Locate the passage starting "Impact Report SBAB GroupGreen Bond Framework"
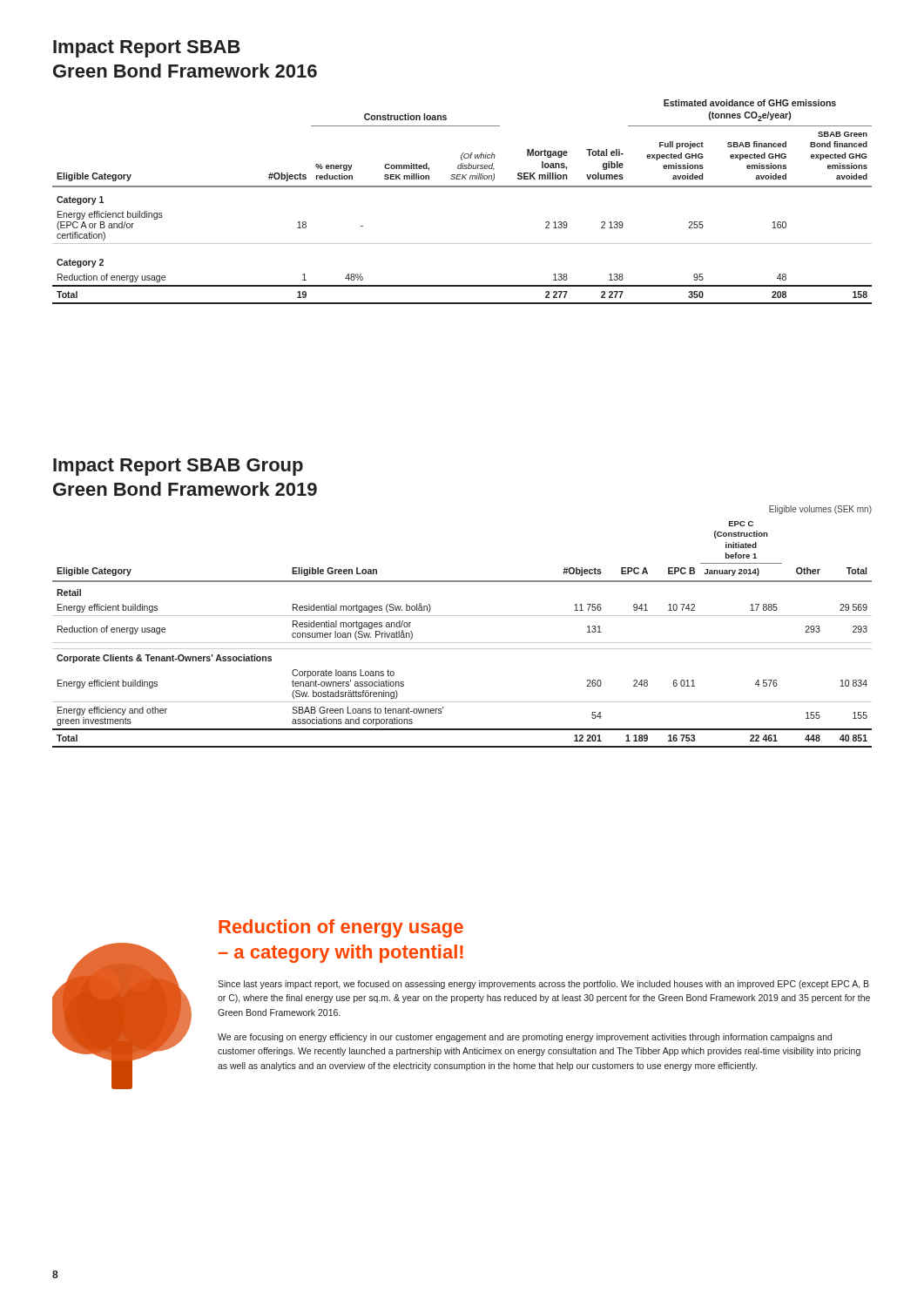Screen dimensions: 1307x924 click(x=185, y=477)
